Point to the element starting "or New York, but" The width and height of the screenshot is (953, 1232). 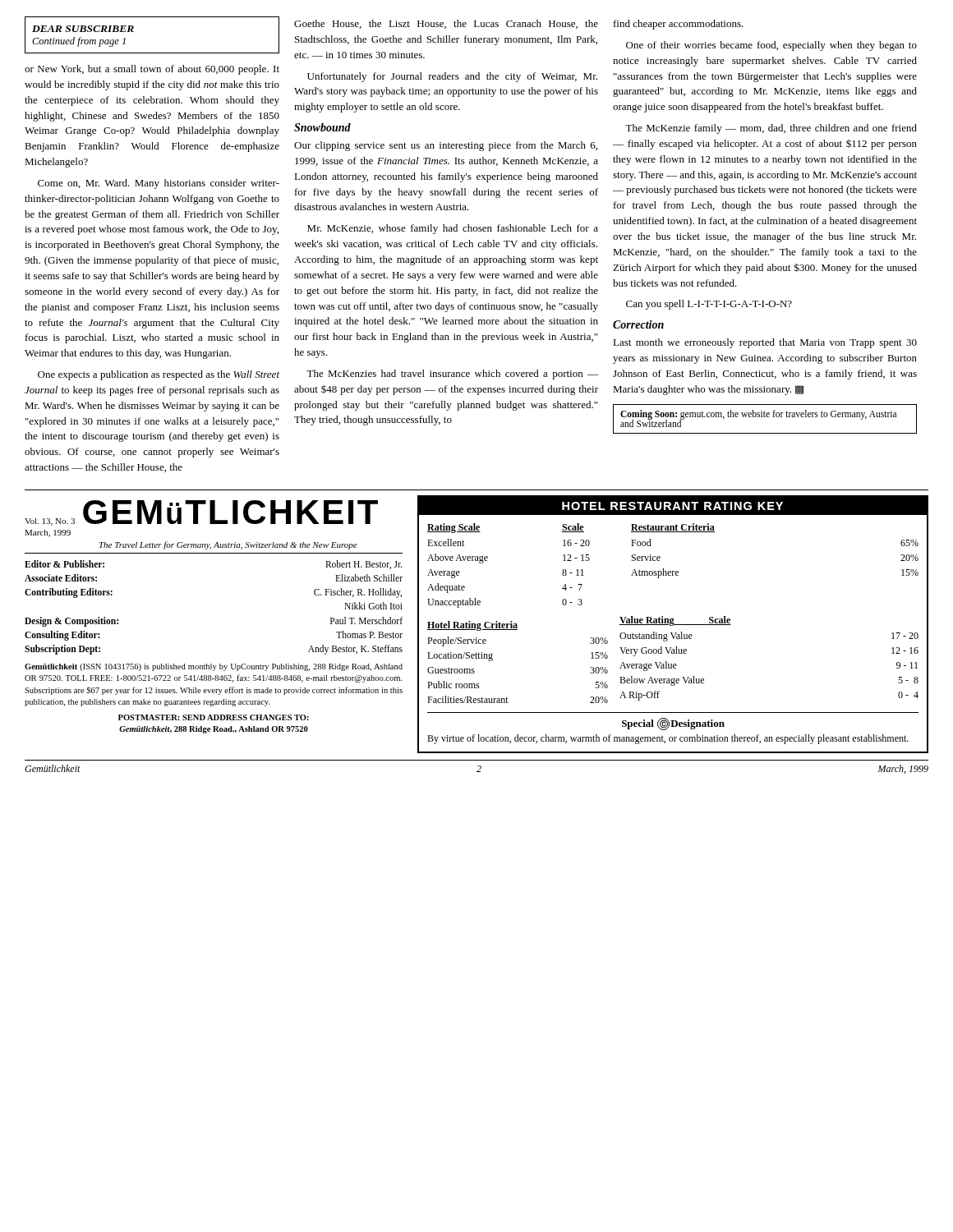coord(152,269)
